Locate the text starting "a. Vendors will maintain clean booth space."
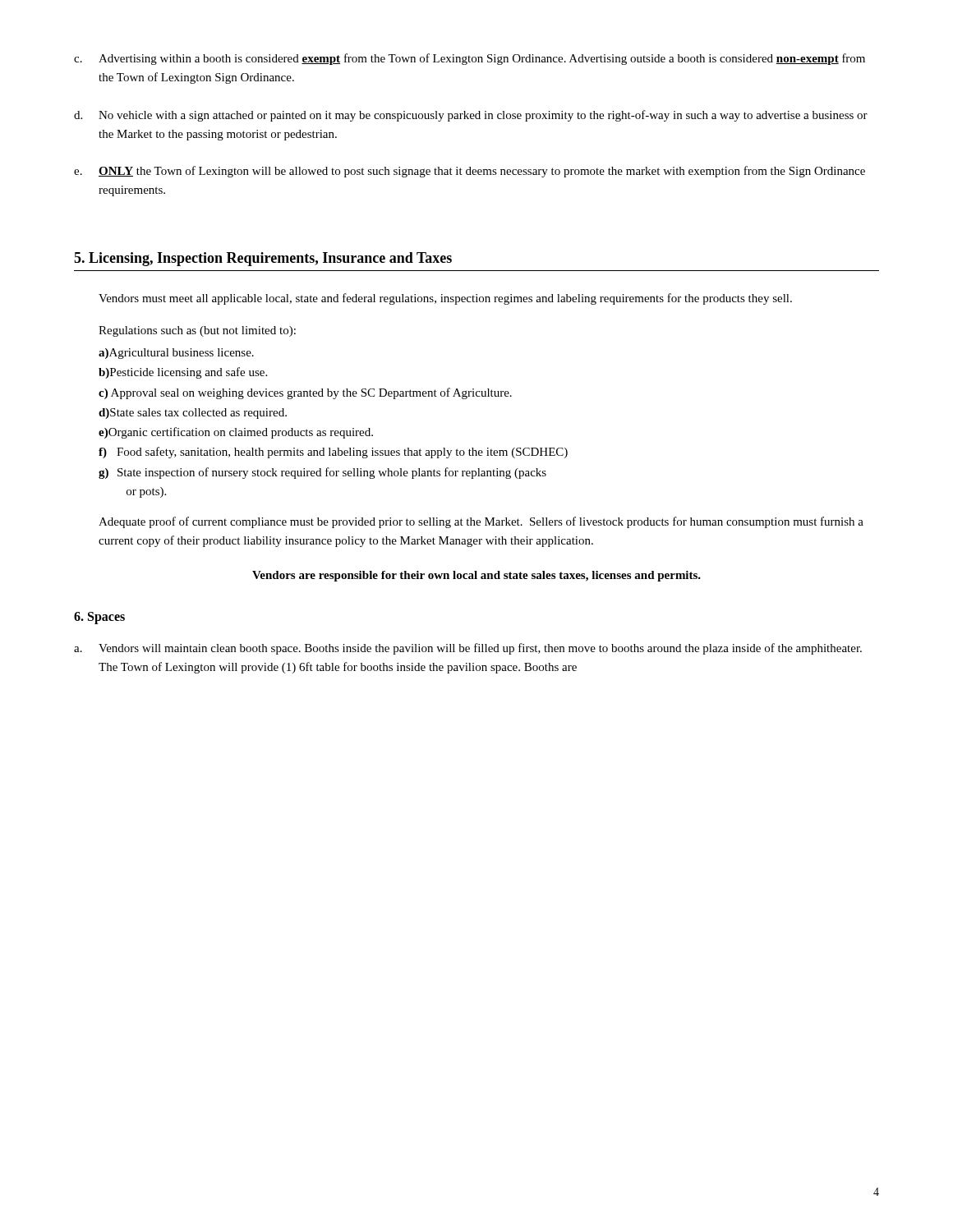The width and height of the screenshot is (953, 1232). tap(476, 658)
